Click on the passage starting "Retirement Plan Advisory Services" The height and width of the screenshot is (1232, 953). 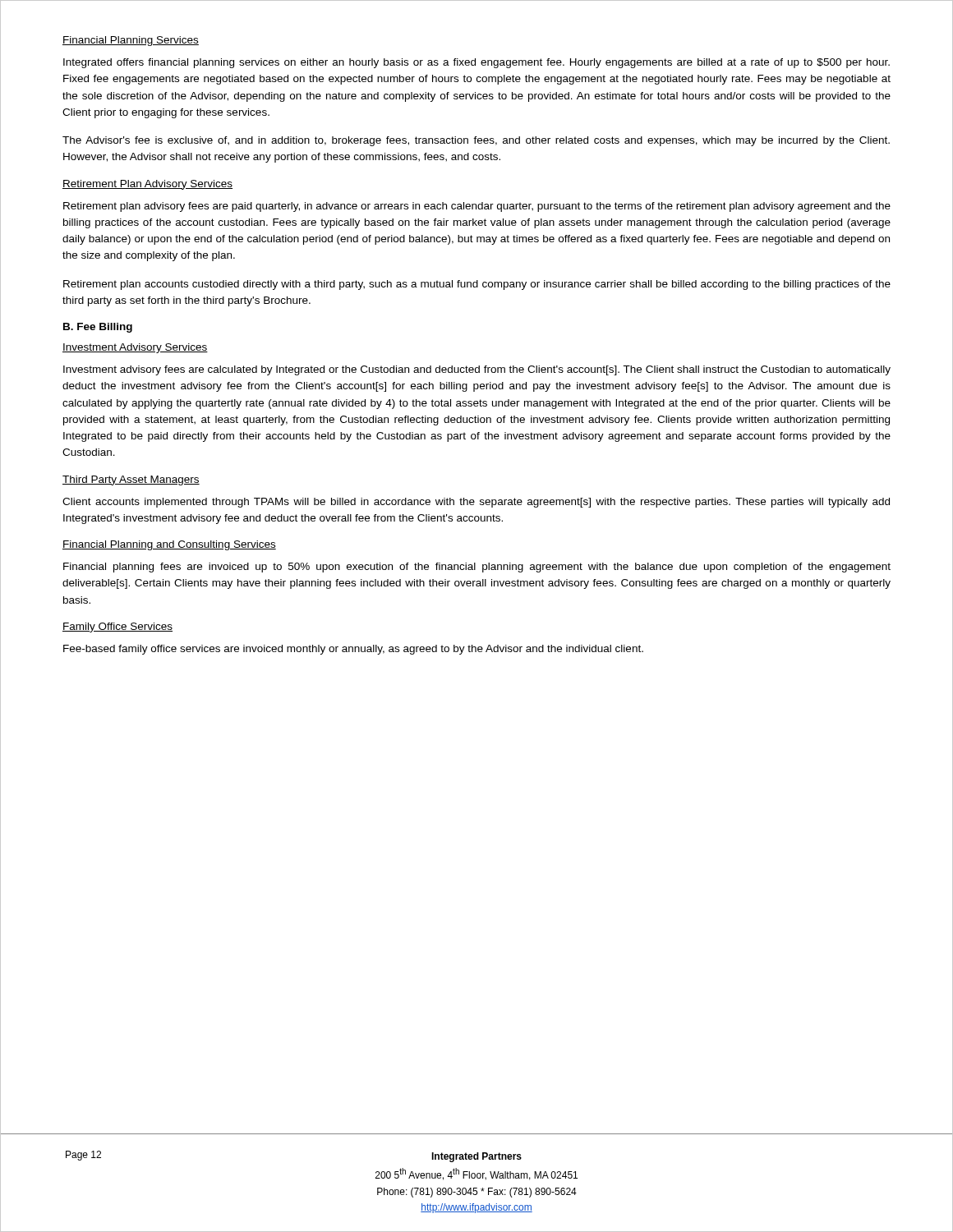pos(147,183)
